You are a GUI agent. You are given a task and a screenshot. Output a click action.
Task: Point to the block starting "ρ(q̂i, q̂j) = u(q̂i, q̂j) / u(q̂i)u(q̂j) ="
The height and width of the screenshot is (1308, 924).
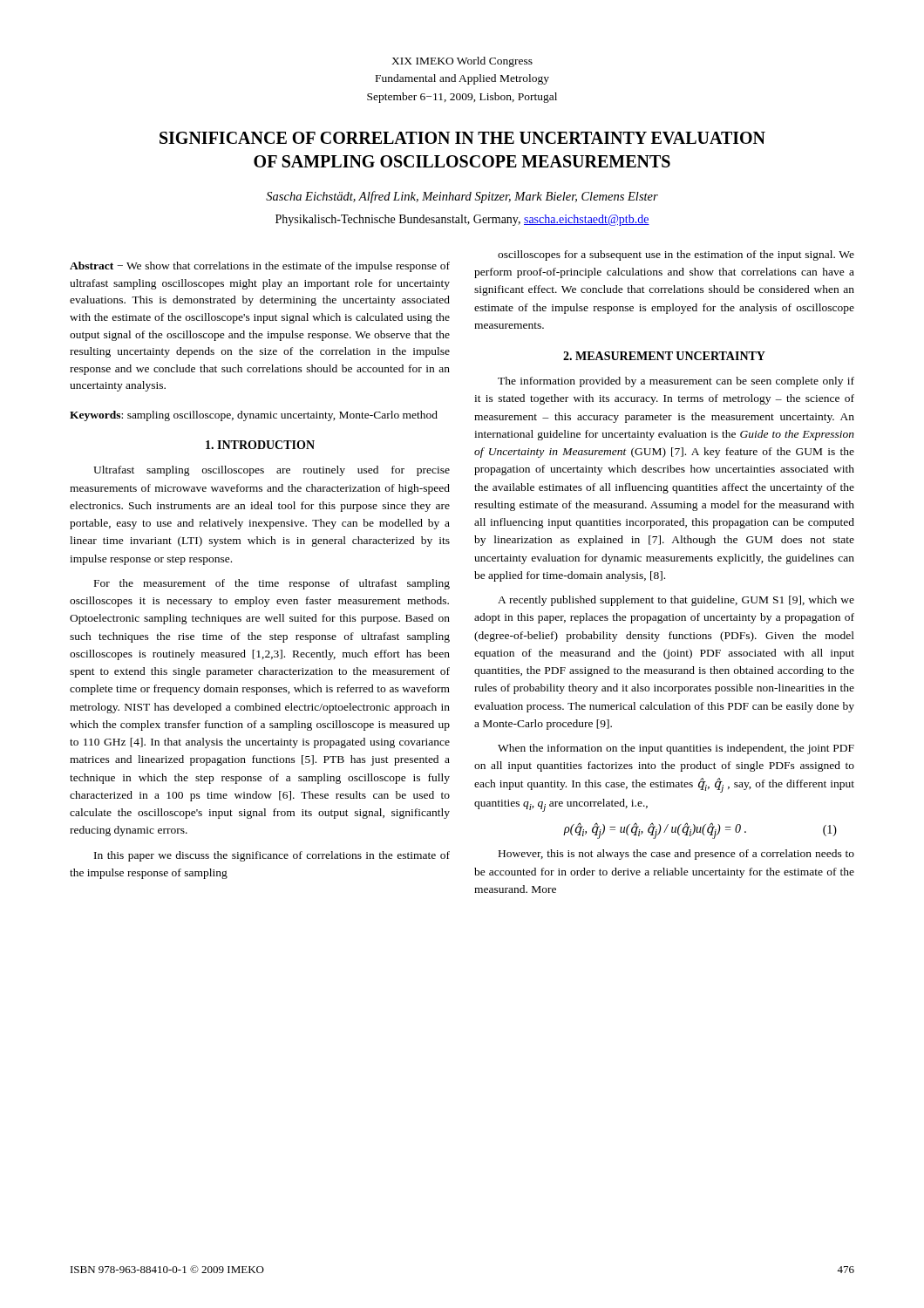[x=700, y=830]
